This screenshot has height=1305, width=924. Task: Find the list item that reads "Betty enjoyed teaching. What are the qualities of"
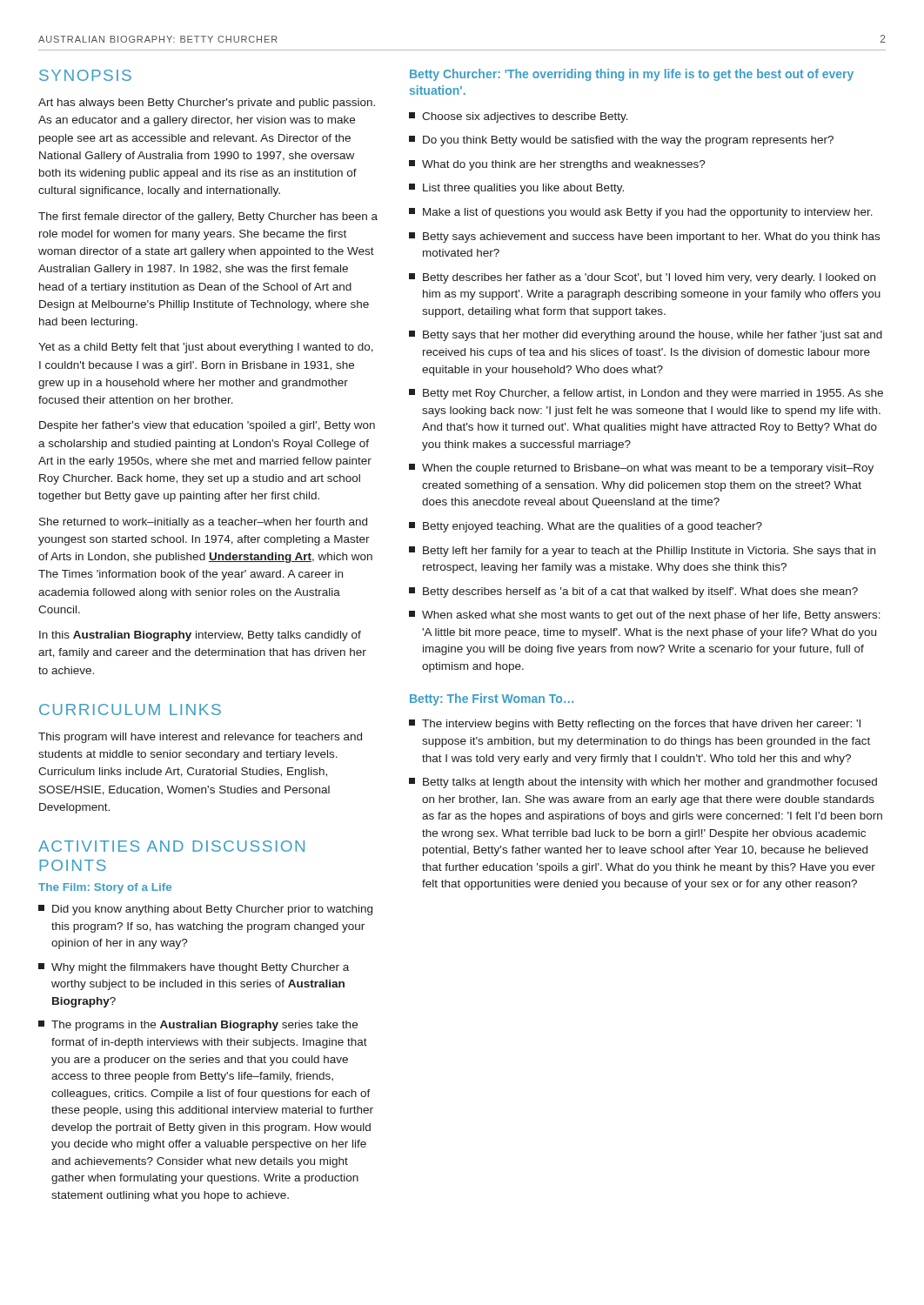click(x=647, y=526)
